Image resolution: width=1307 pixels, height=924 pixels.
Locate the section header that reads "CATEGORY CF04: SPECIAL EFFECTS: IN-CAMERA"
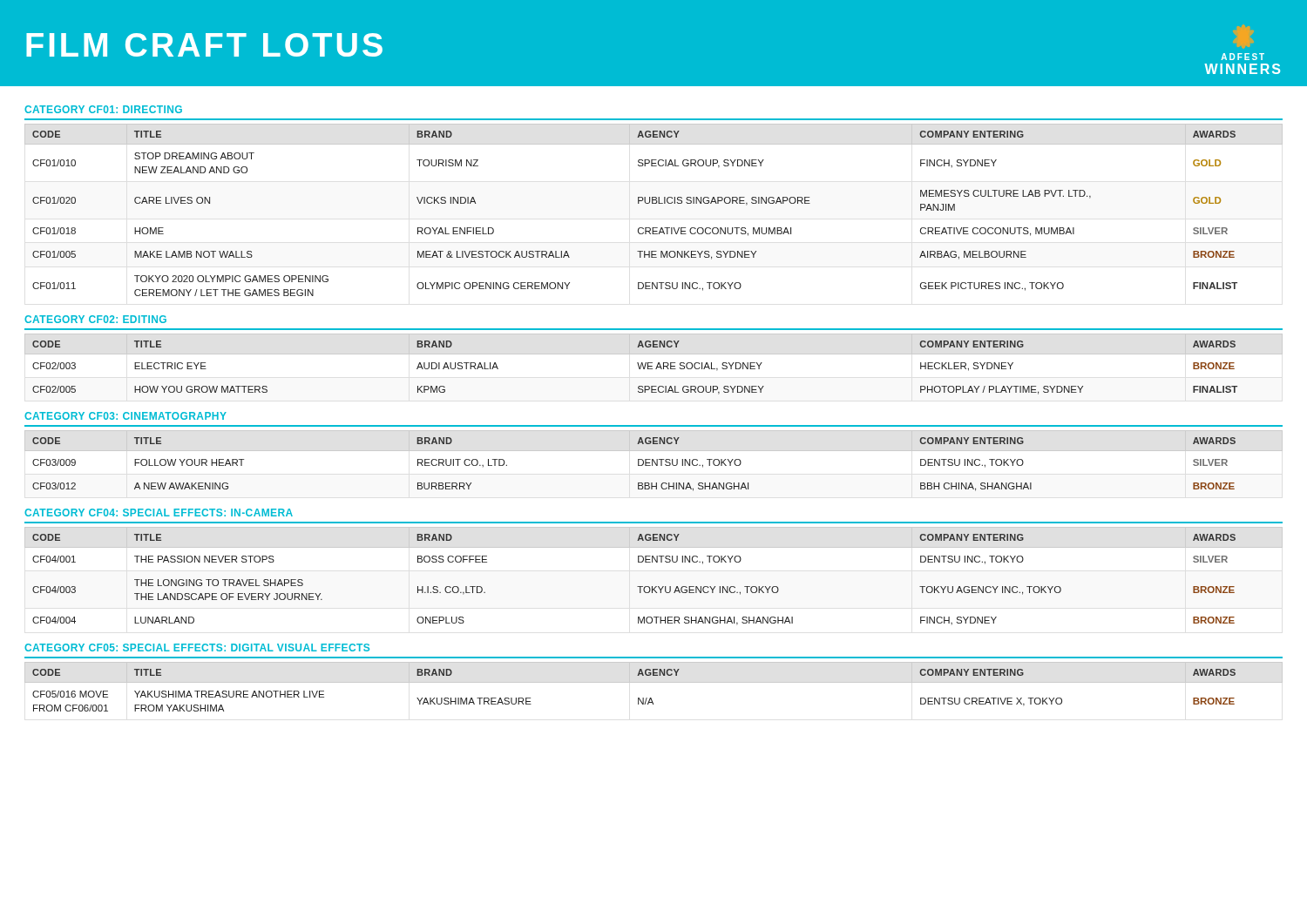159,513
